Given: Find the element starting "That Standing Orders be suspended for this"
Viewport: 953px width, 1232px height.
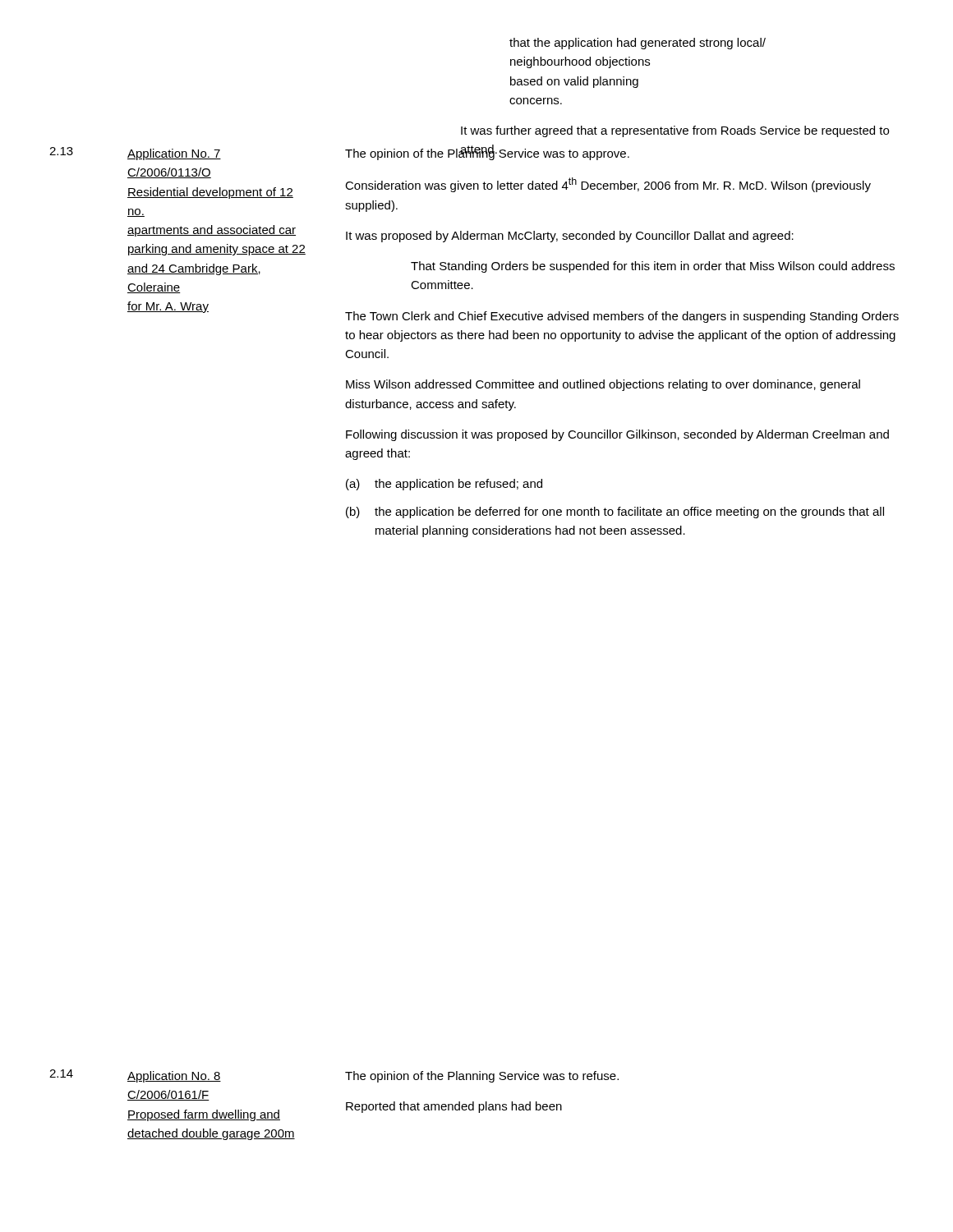Looking at the screenshot, I should pos(653,275).
